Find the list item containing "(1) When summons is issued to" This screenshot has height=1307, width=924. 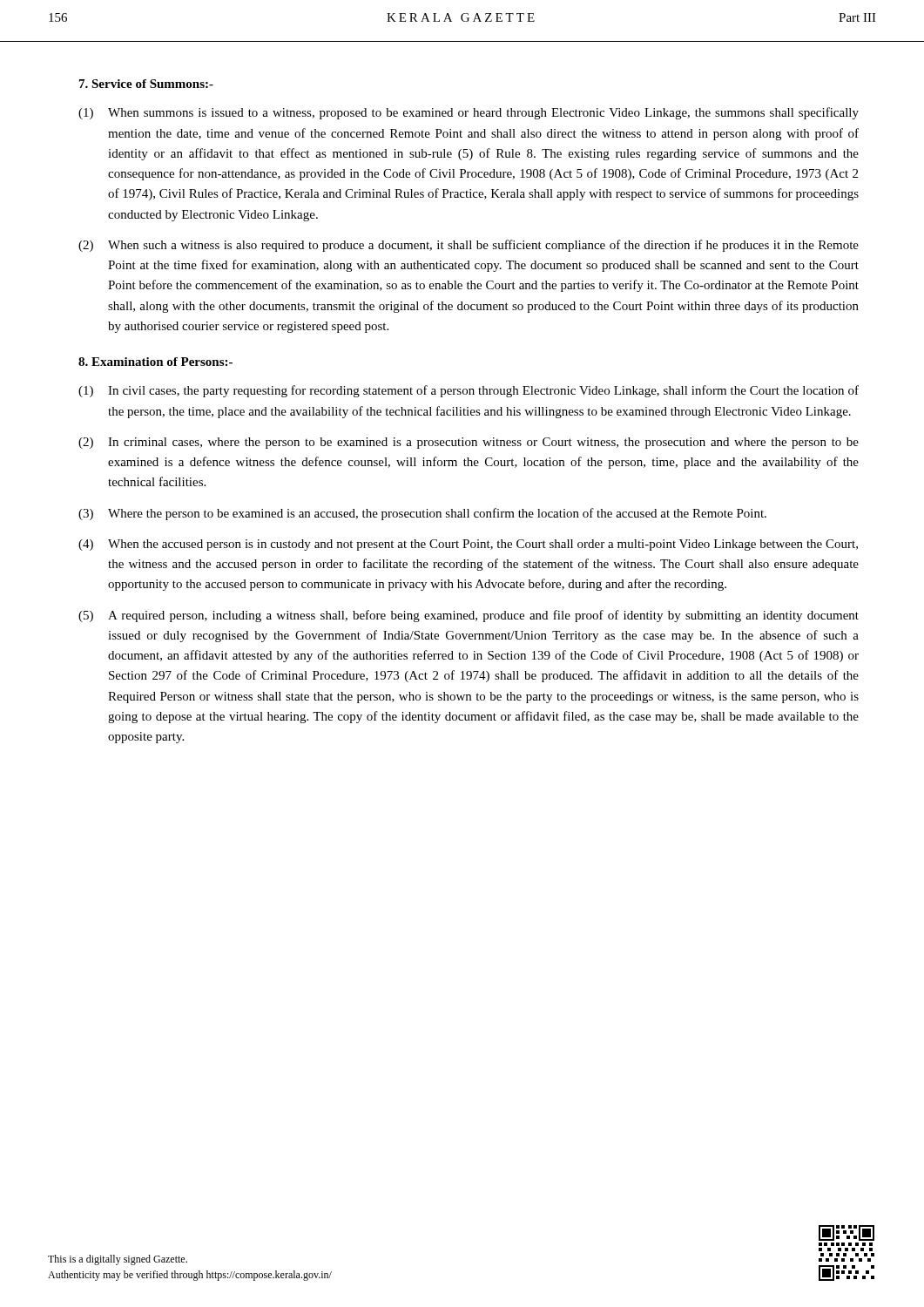tap(469, 164)
